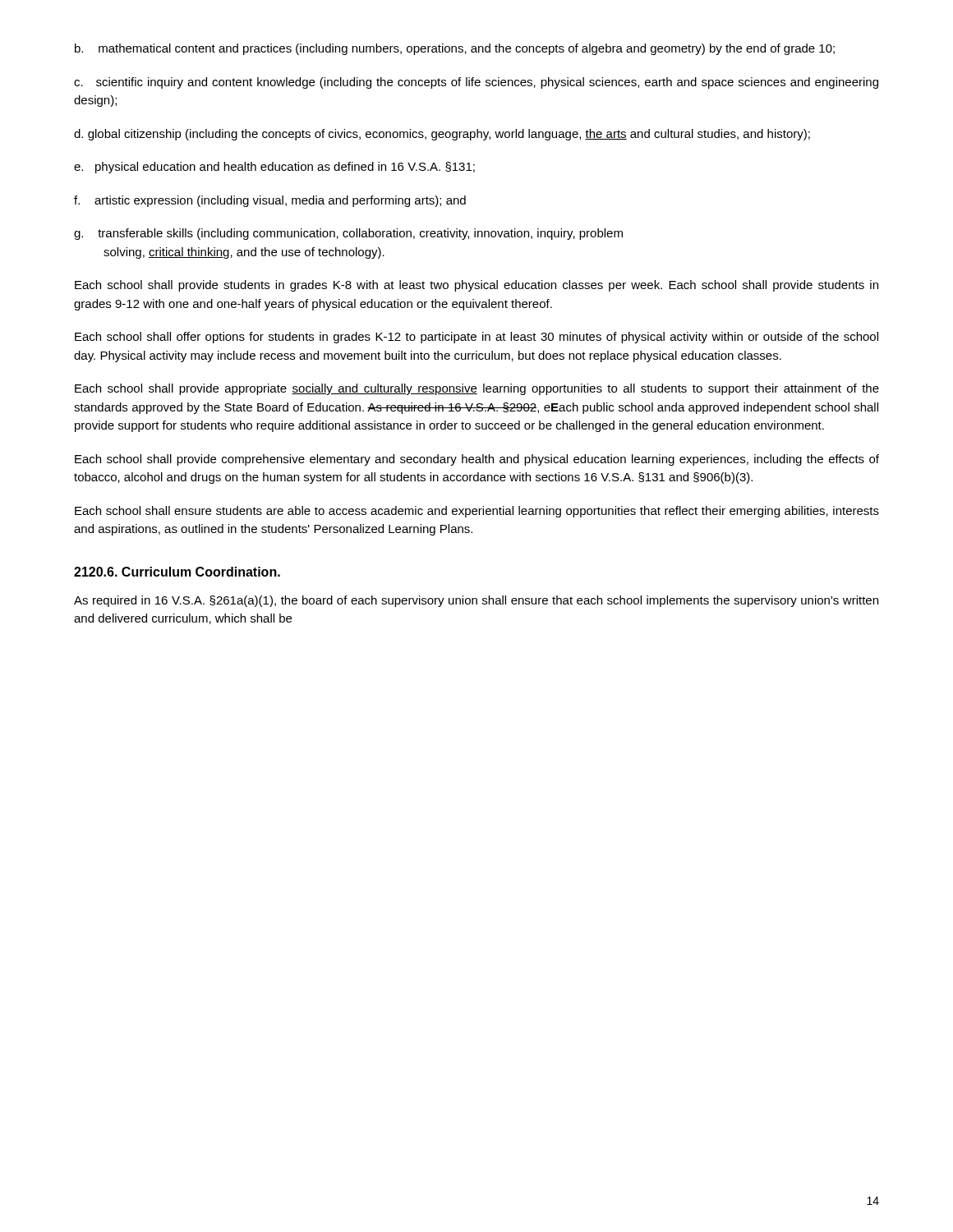
Task: Select the text block starting "e. physical education and"
Action: point(275,166)
